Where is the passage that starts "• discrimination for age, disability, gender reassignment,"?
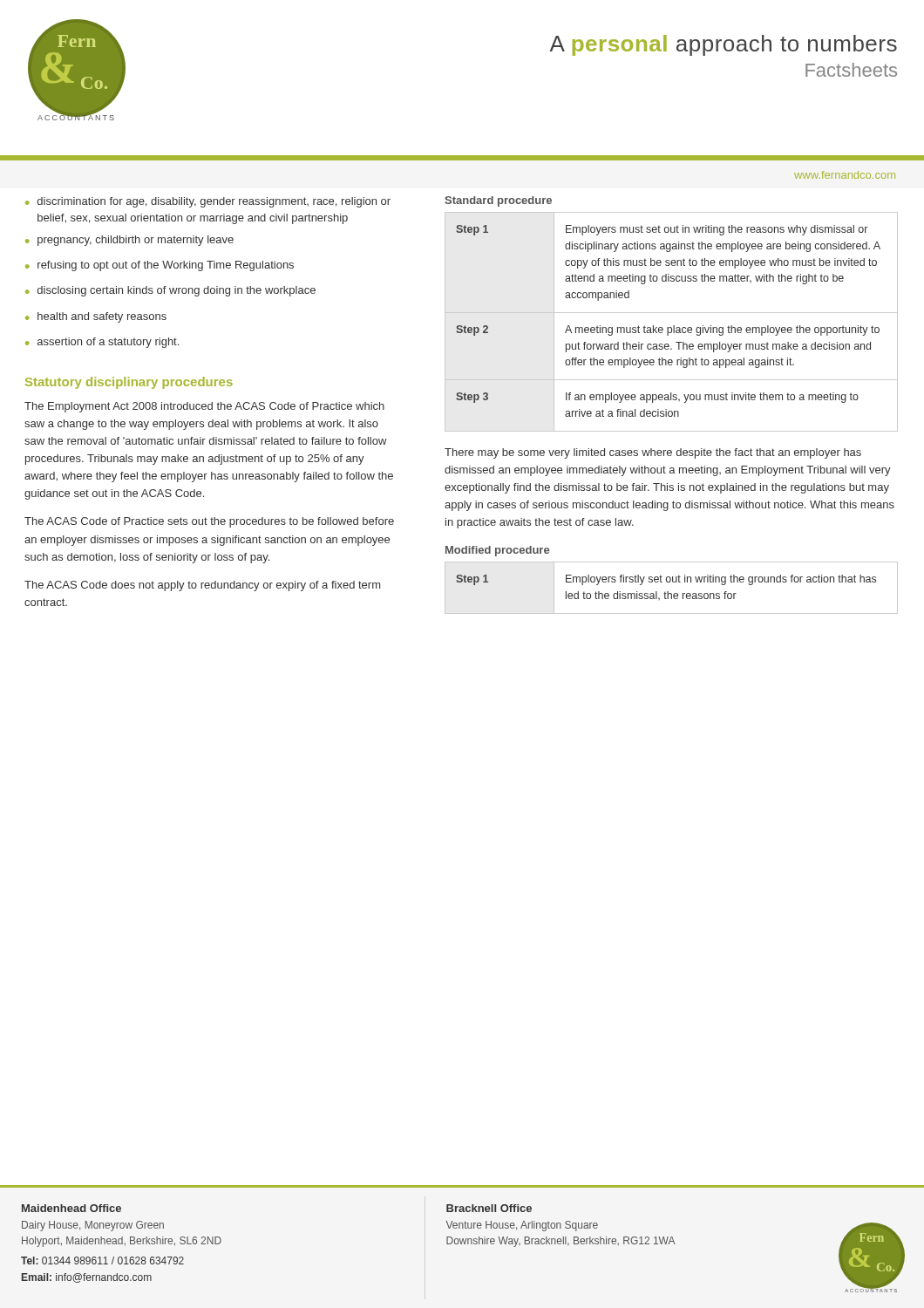This screenshot has height=1308, width=924. (212, 210)
